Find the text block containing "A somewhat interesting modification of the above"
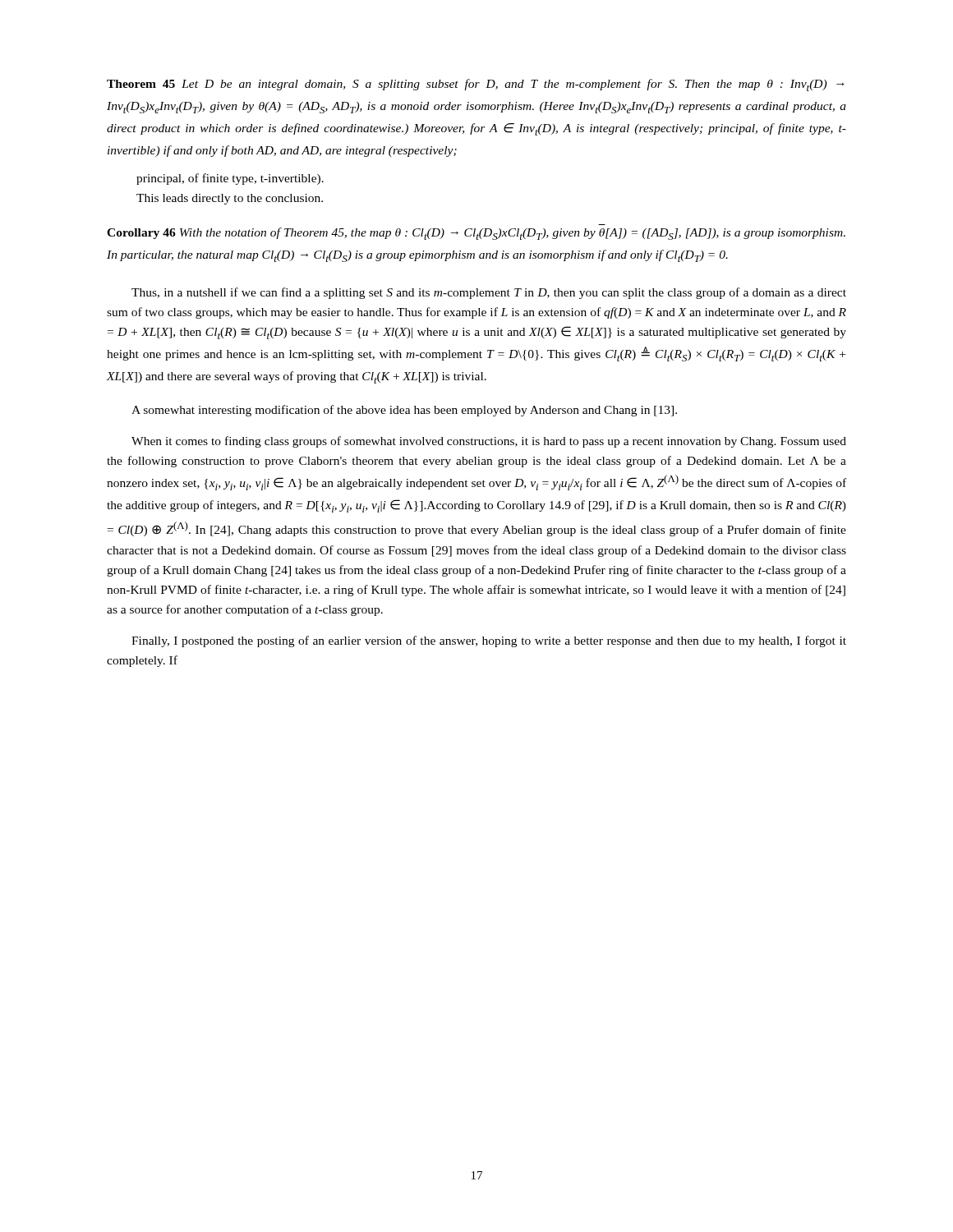Screen dimensions: 1232x953 405,409
